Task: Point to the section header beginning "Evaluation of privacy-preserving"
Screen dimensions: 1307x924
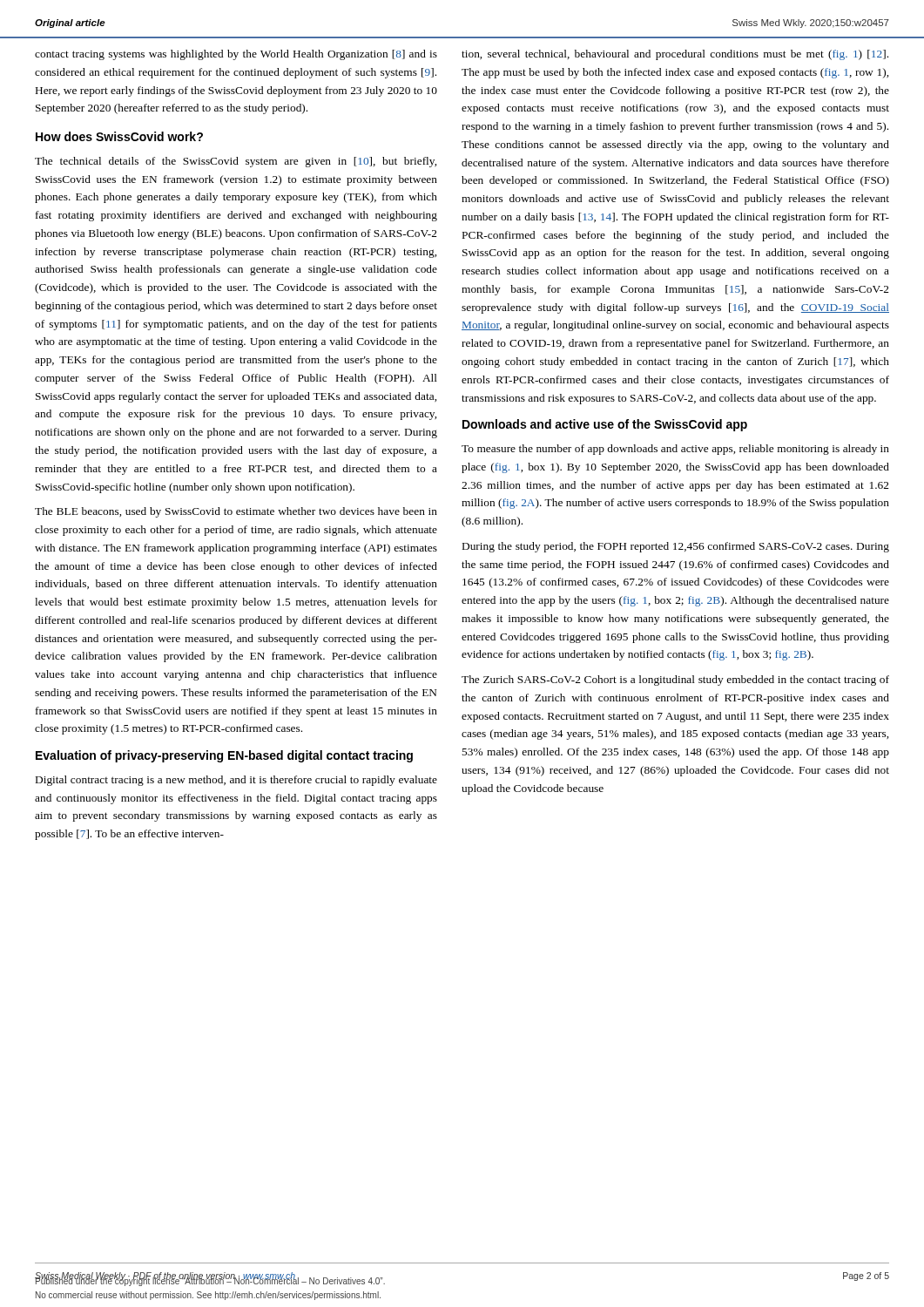Action: point(224,756)
